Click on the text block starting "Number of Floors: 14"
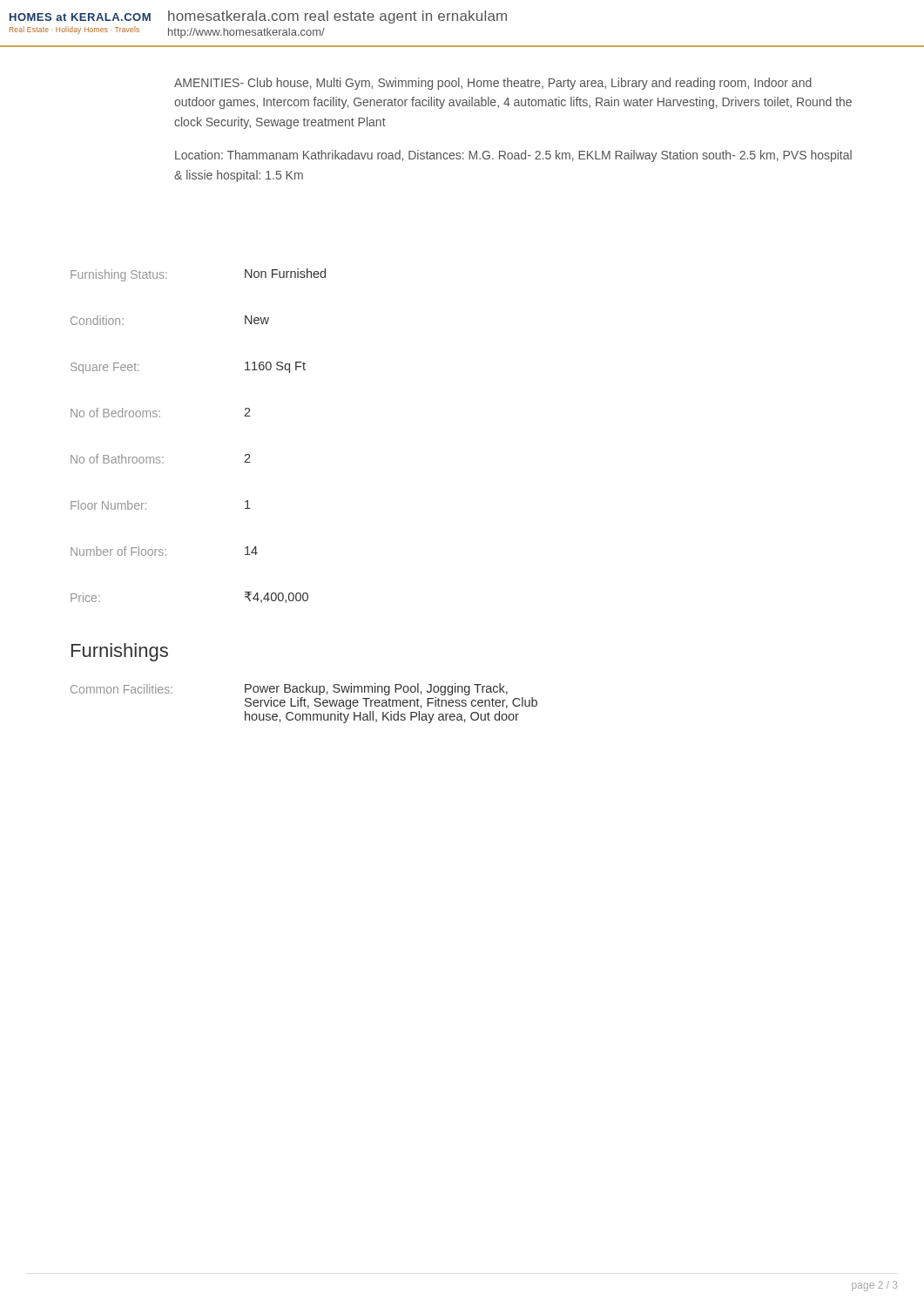 tap(164, 551)
